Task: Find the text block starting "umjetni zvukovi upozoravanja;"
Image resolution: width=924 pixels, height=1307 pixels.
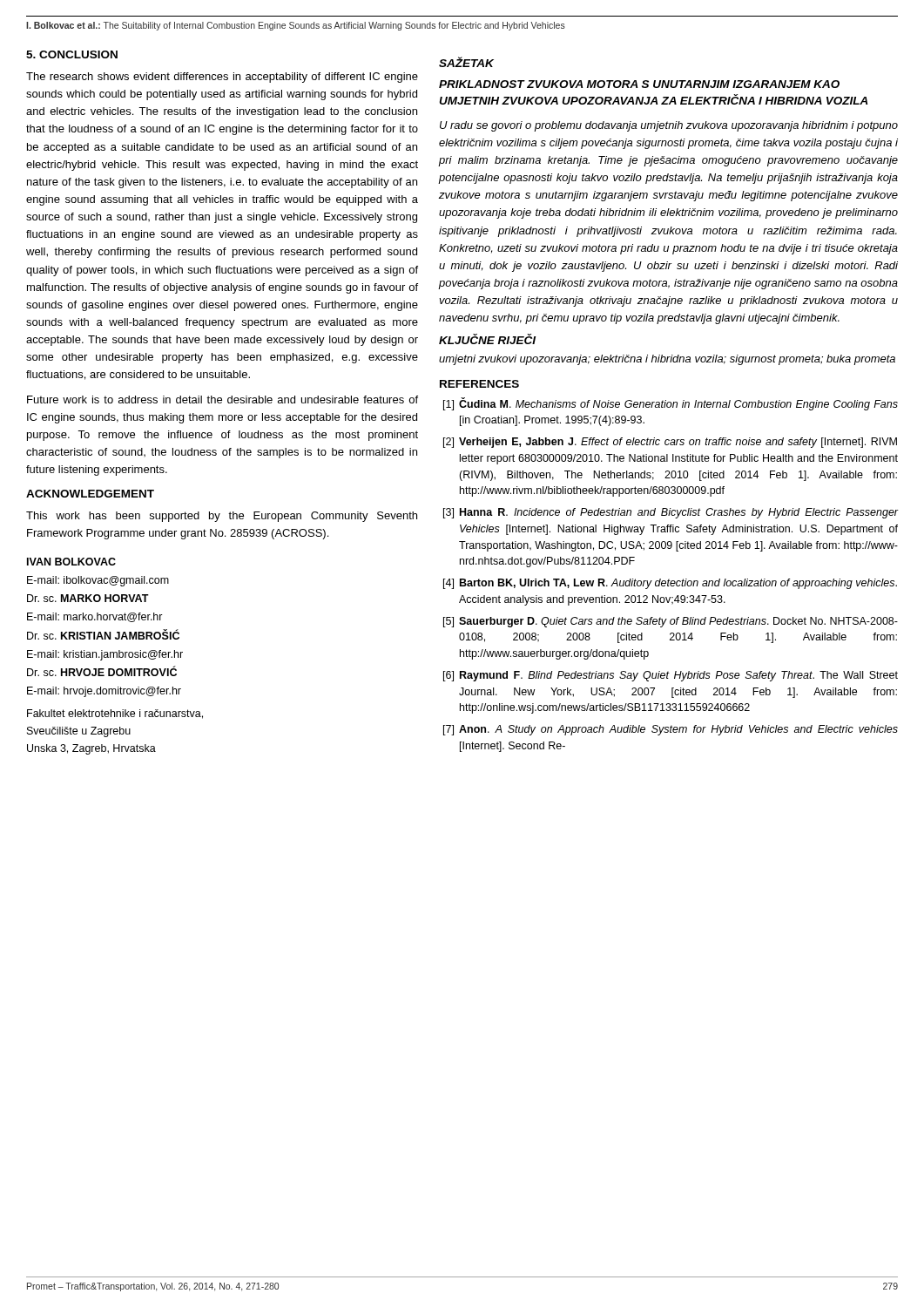Action: click(668, 359)
